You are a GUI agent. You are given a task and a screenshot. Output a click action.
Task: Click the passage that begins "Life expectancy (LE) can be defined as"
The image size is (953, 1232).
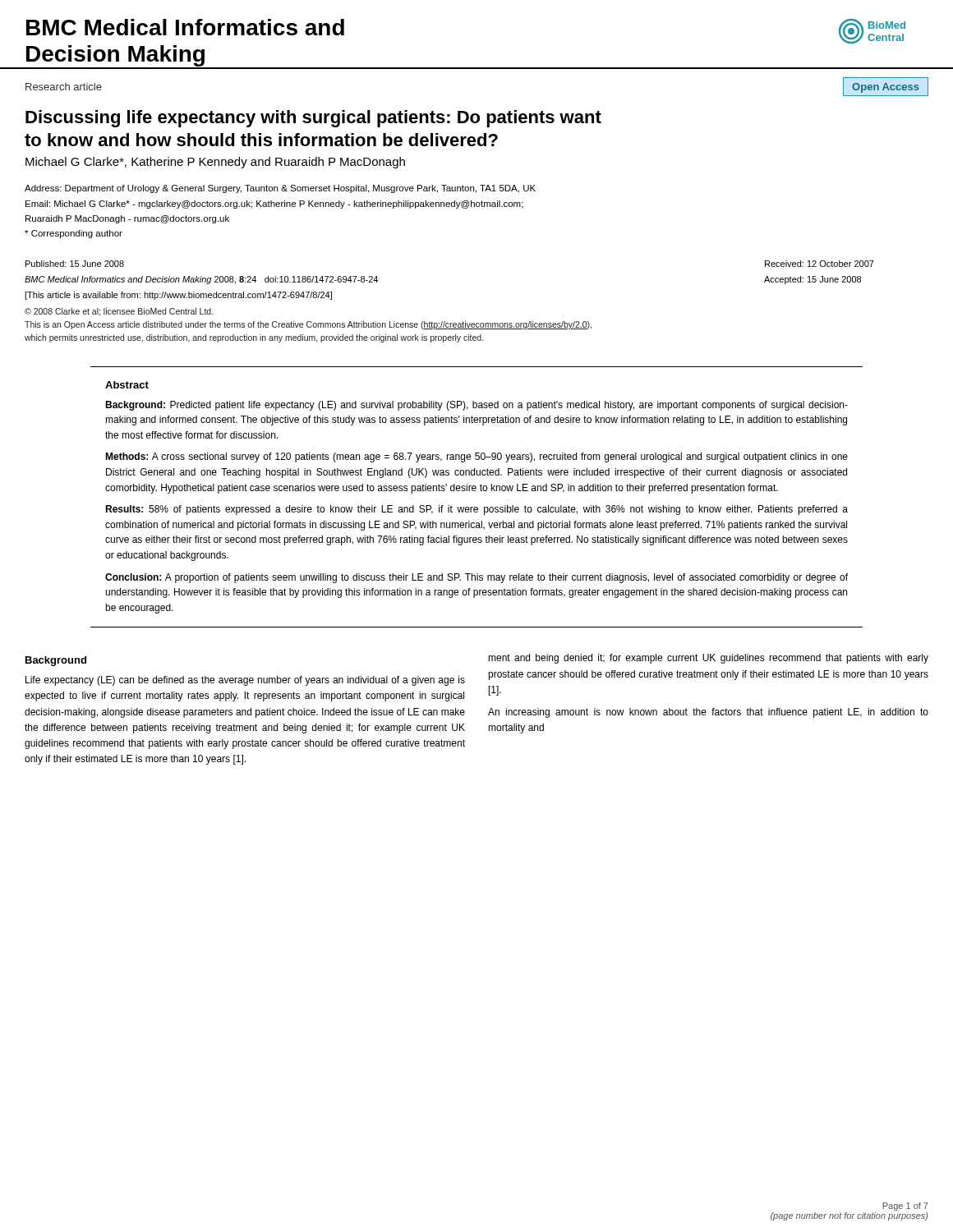tap(245, 720)
